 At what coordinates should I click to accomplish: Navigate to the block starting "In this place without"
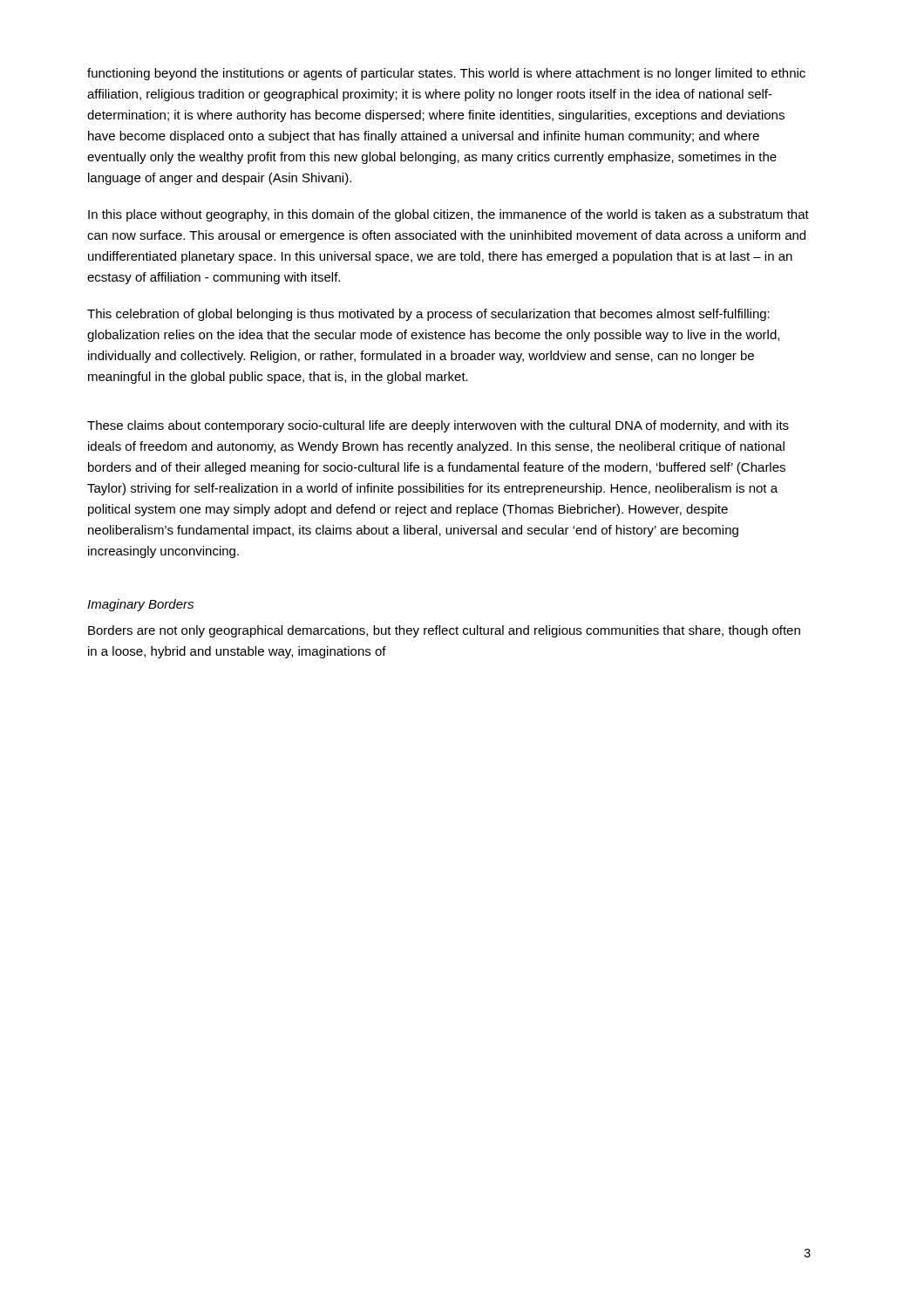(449, 246)
